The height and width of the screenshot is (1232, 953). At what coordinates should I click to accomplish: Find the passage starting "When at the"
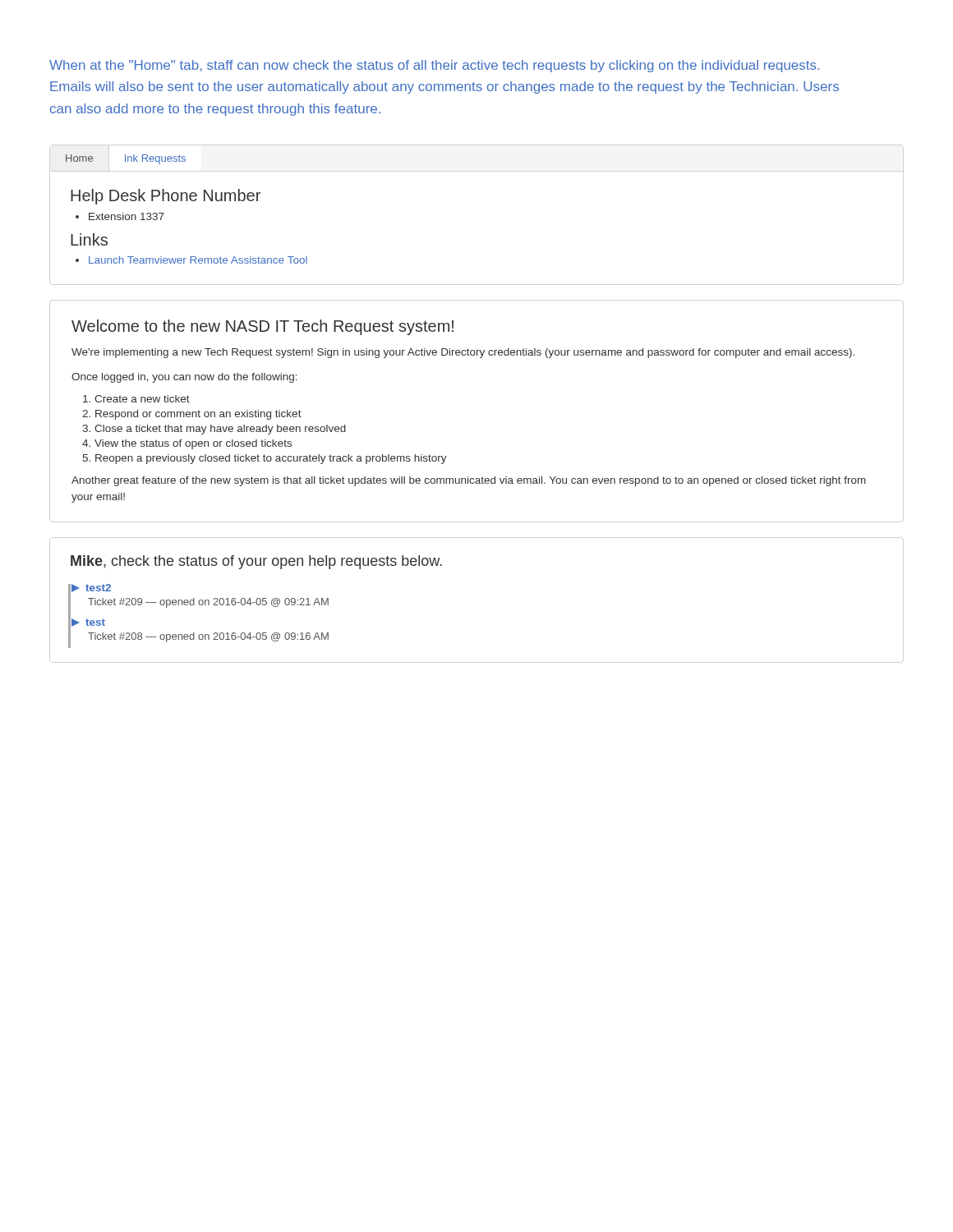coord(452,88)
